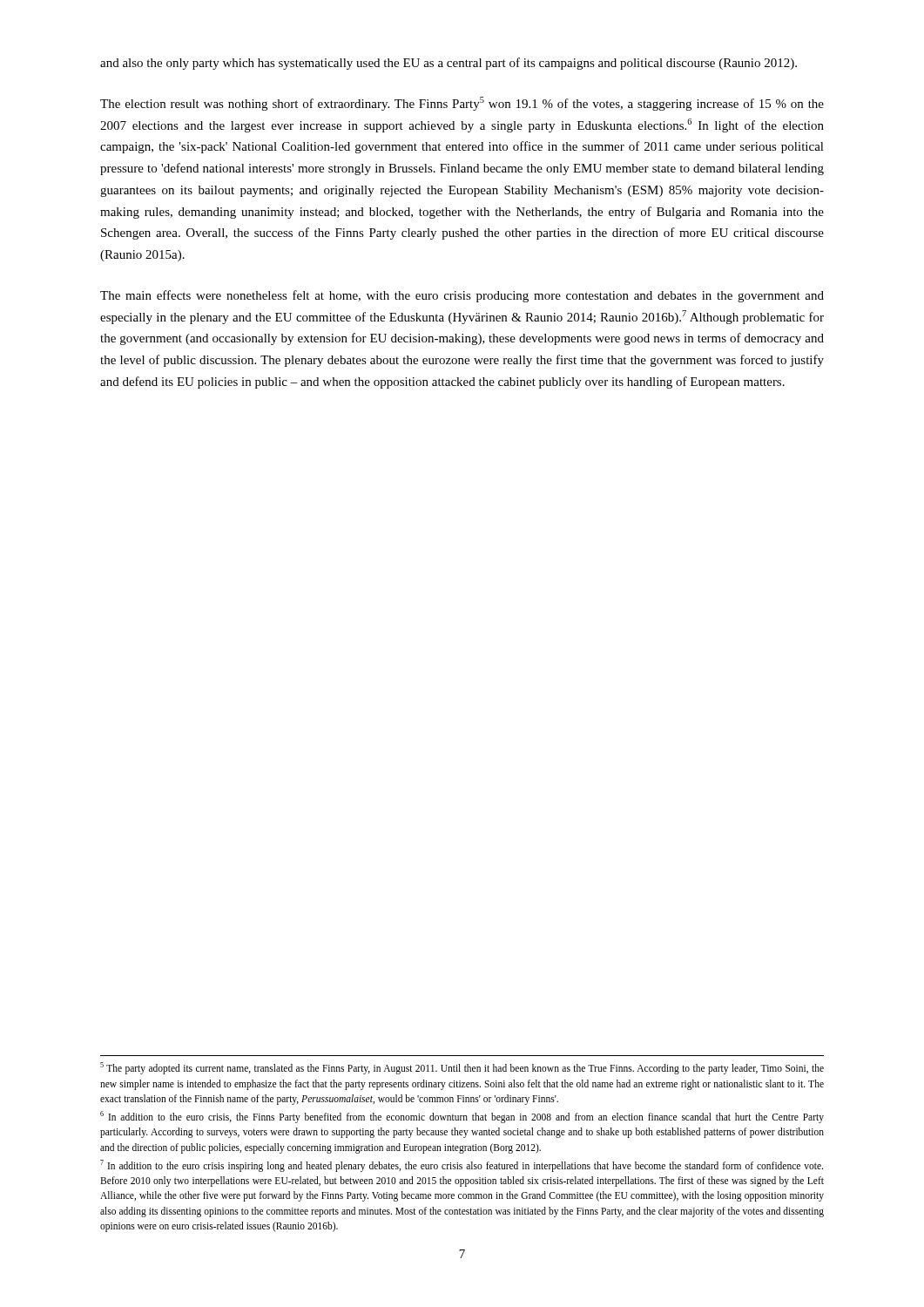The width and height of the screenshot is (924, 1307).
Task: Point to the block beginning "5 The party"
Action: tap(462, 1083)
